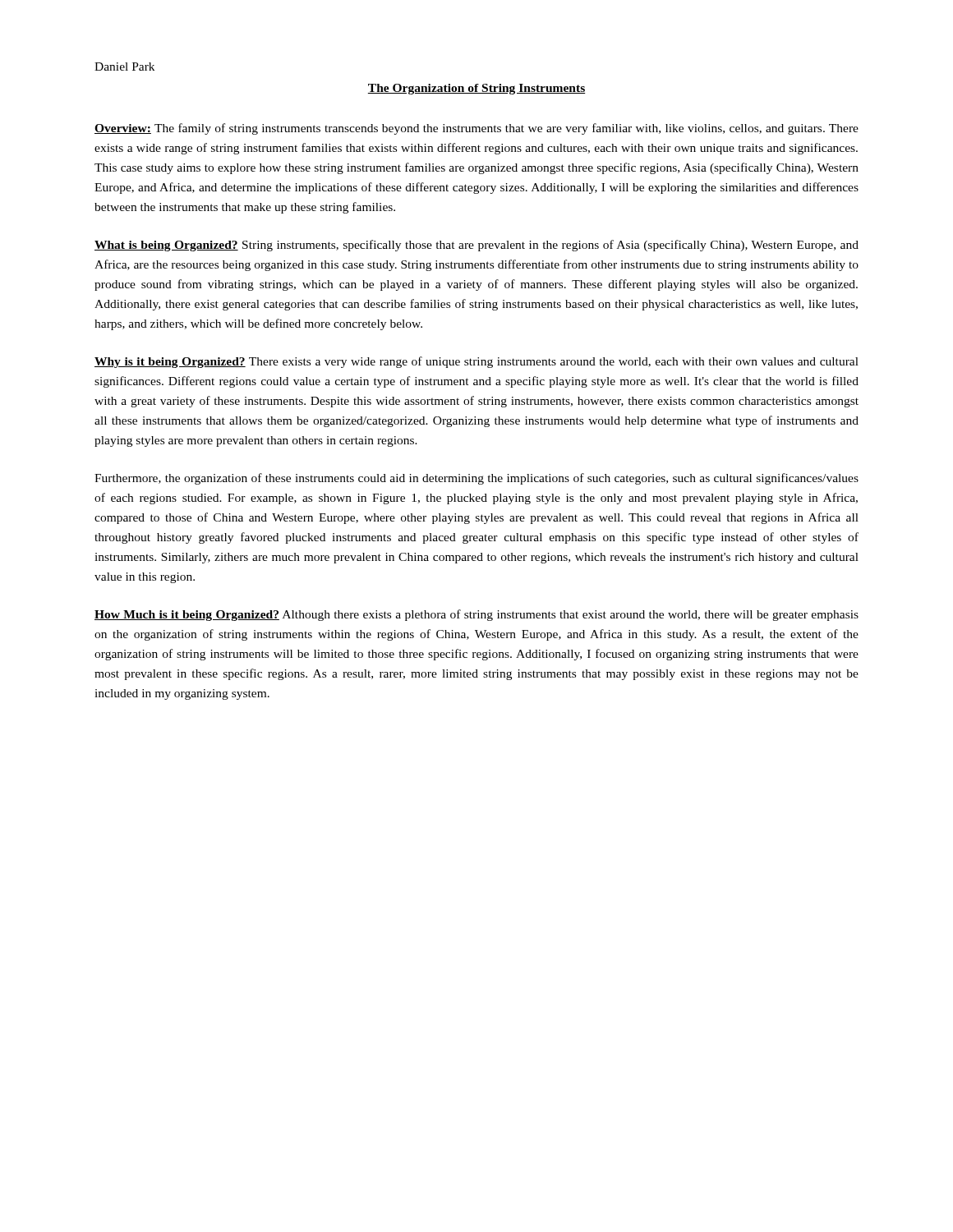Image resolution: width=953 pixels, height=1232 pixels.
Task: Select the title that reads "The Organization of"
Action: point(476,87)
